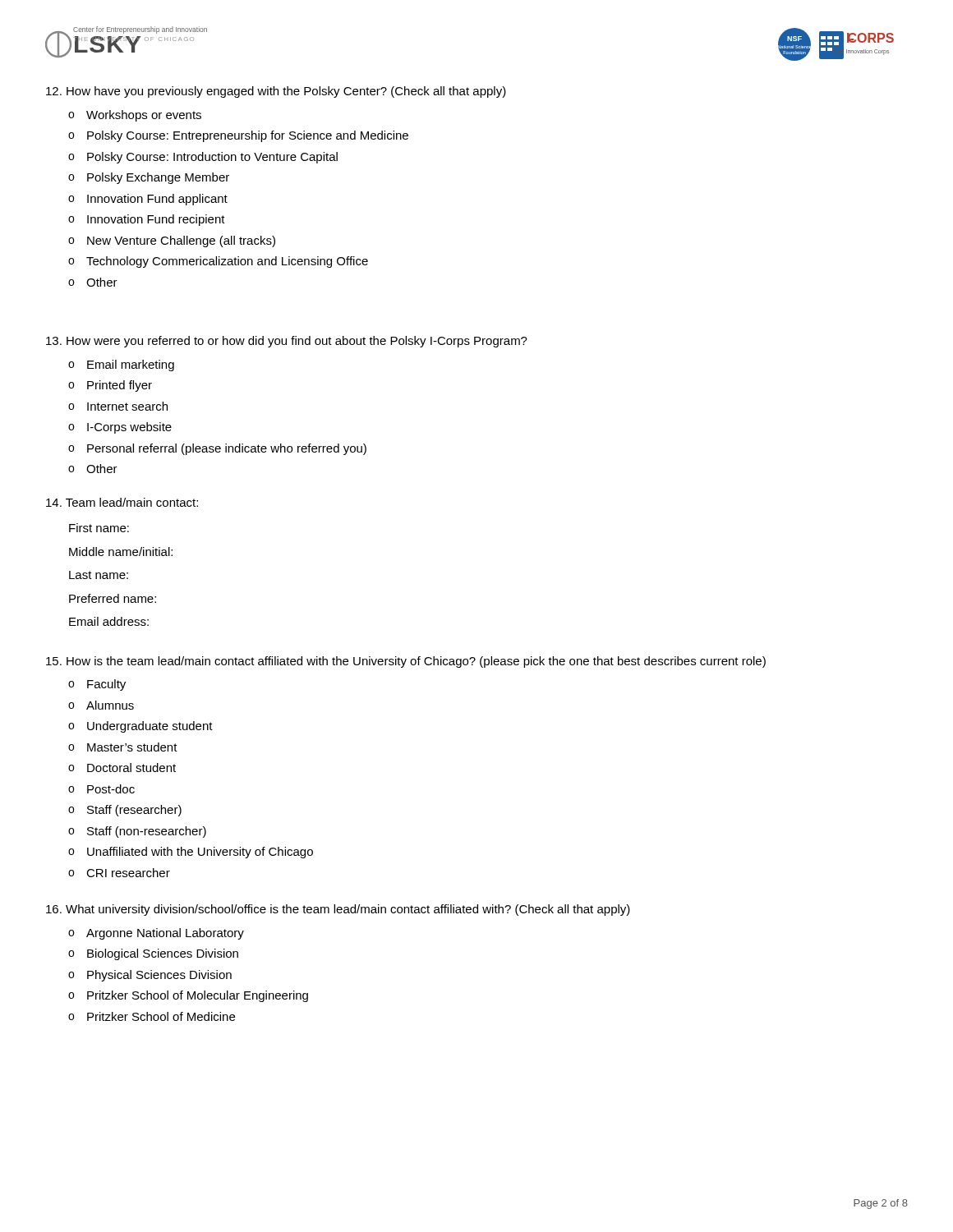
Task: Where does it say "Master’s student"?
Action: 132,747
